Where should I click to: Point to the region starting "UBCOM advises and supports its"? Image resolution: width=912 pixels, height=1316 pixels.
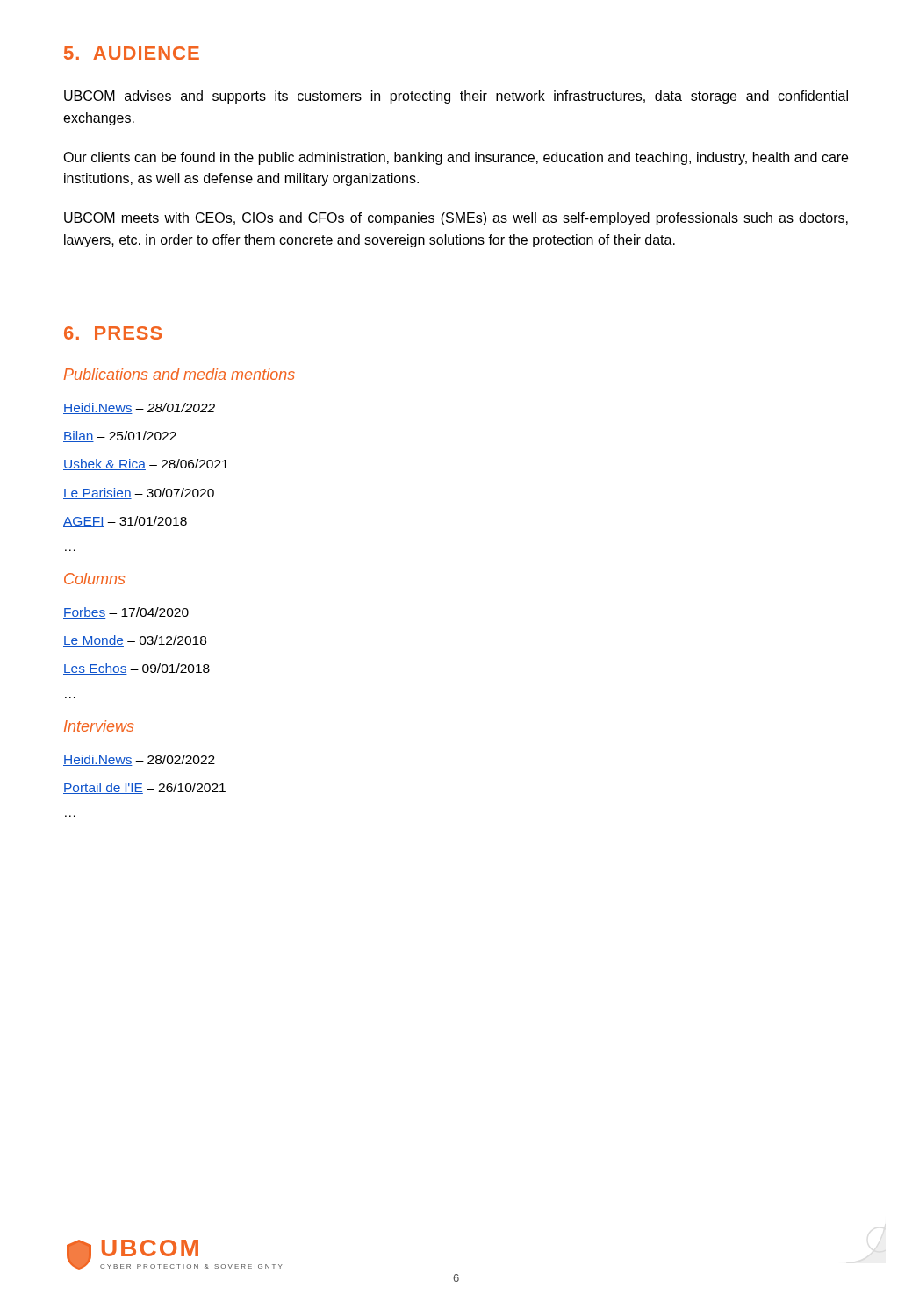pyautogui.click(x=456, y=107)
